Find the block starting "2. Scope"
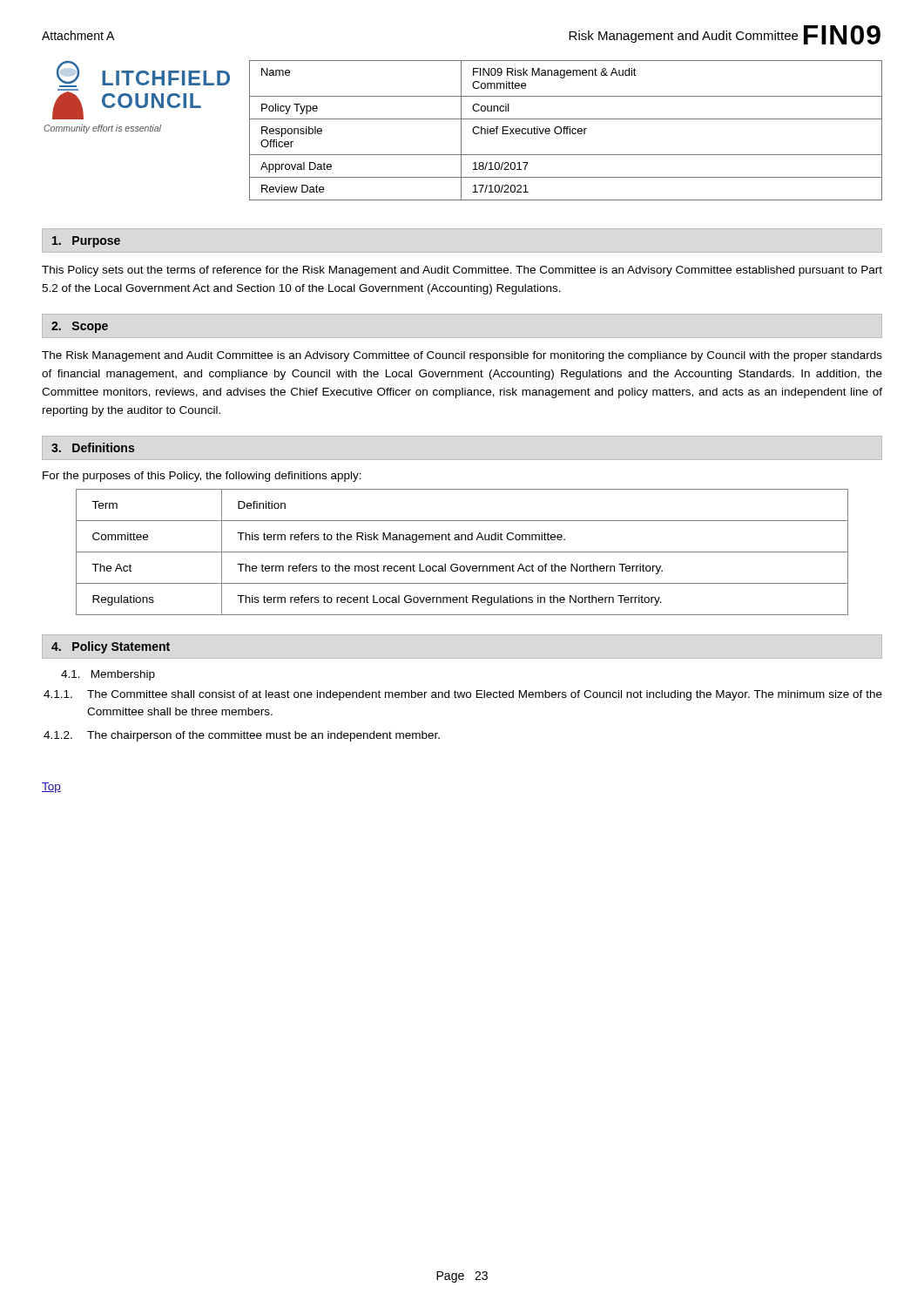 point(80,326)
